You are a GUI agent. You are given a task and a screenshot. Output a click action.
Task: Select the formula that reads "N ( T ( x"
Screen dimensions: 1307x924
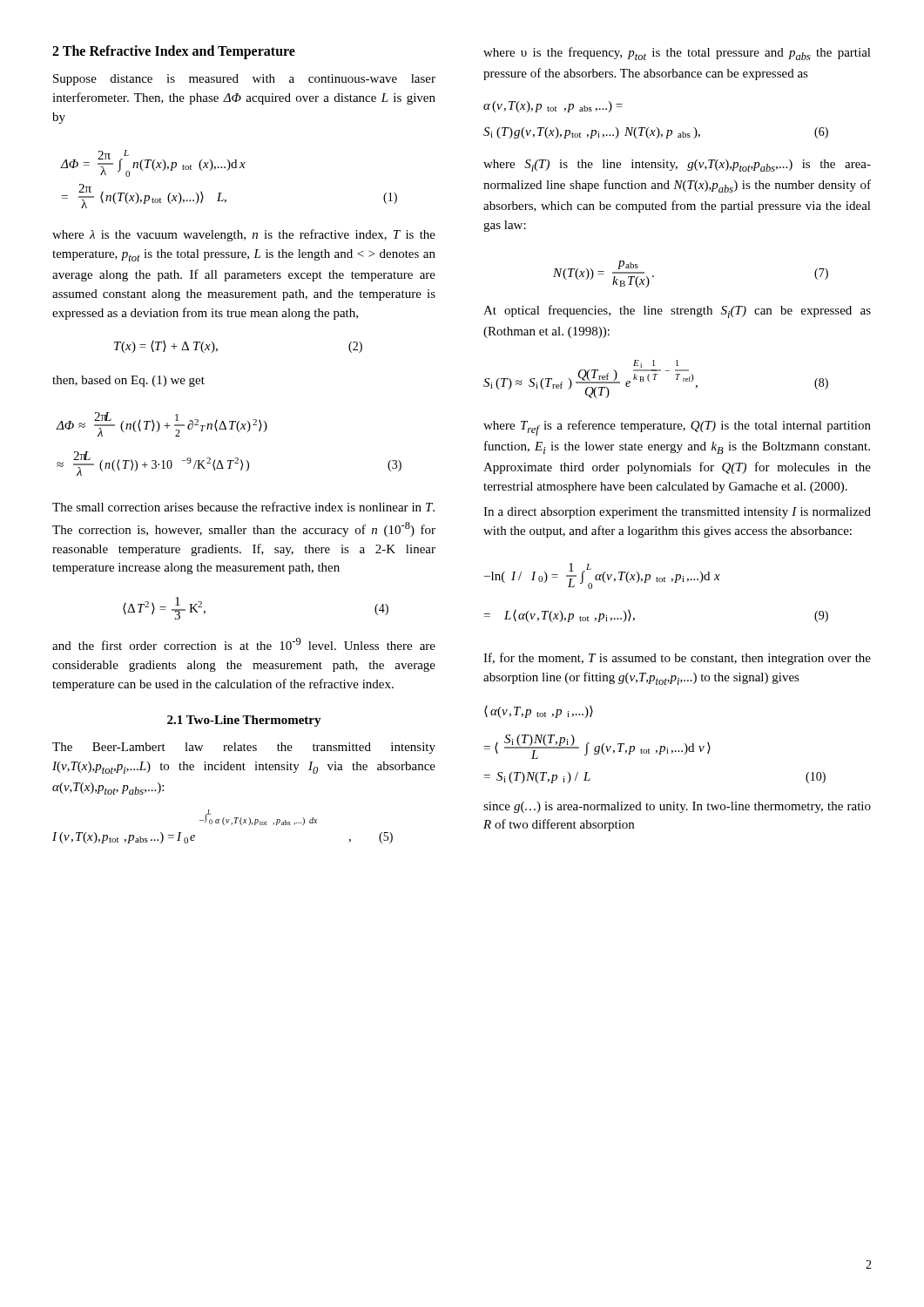581,274
